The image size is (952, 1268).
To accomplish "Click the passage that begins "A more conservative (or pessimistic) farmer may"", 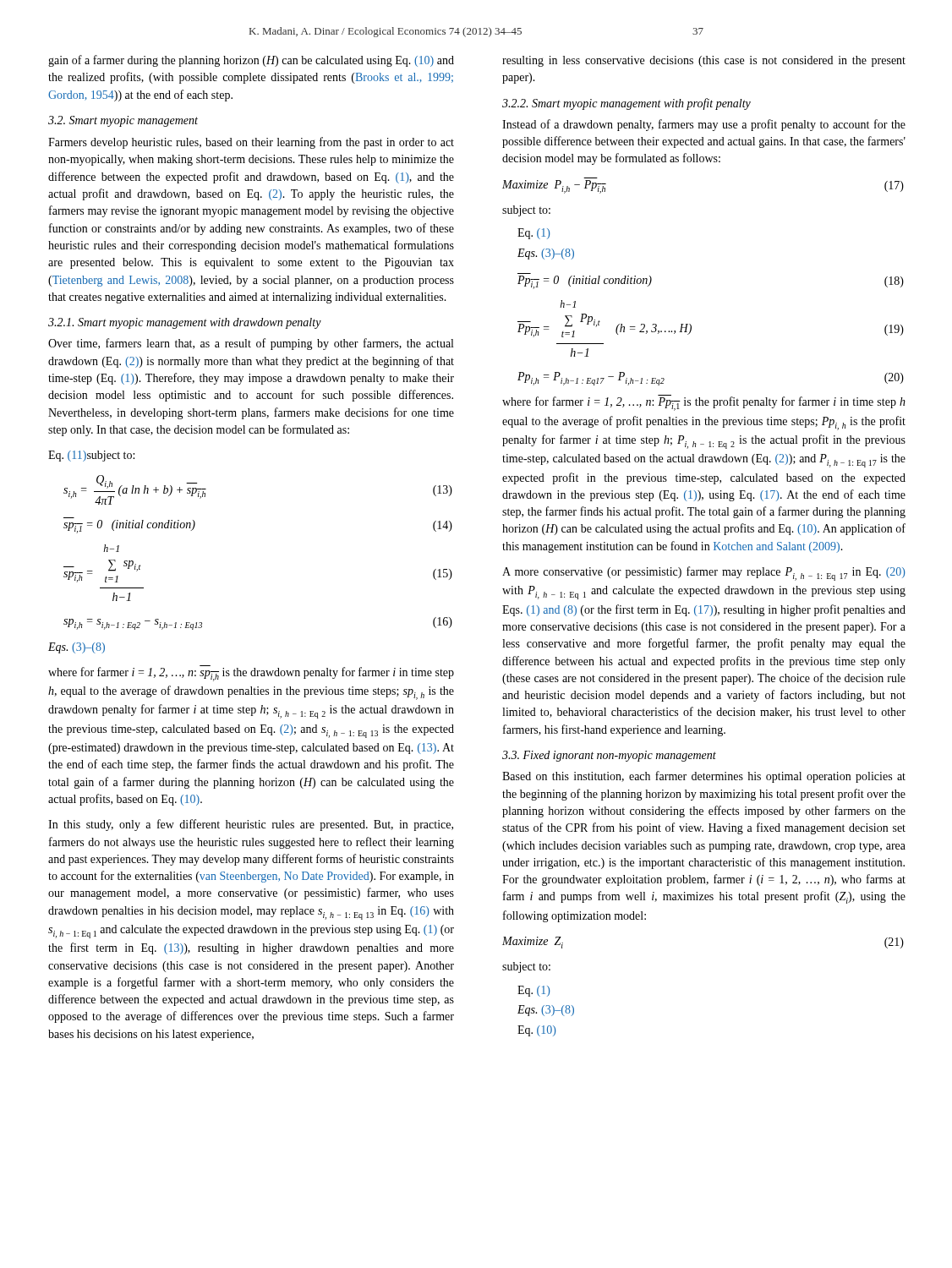I will click(704, 651).
